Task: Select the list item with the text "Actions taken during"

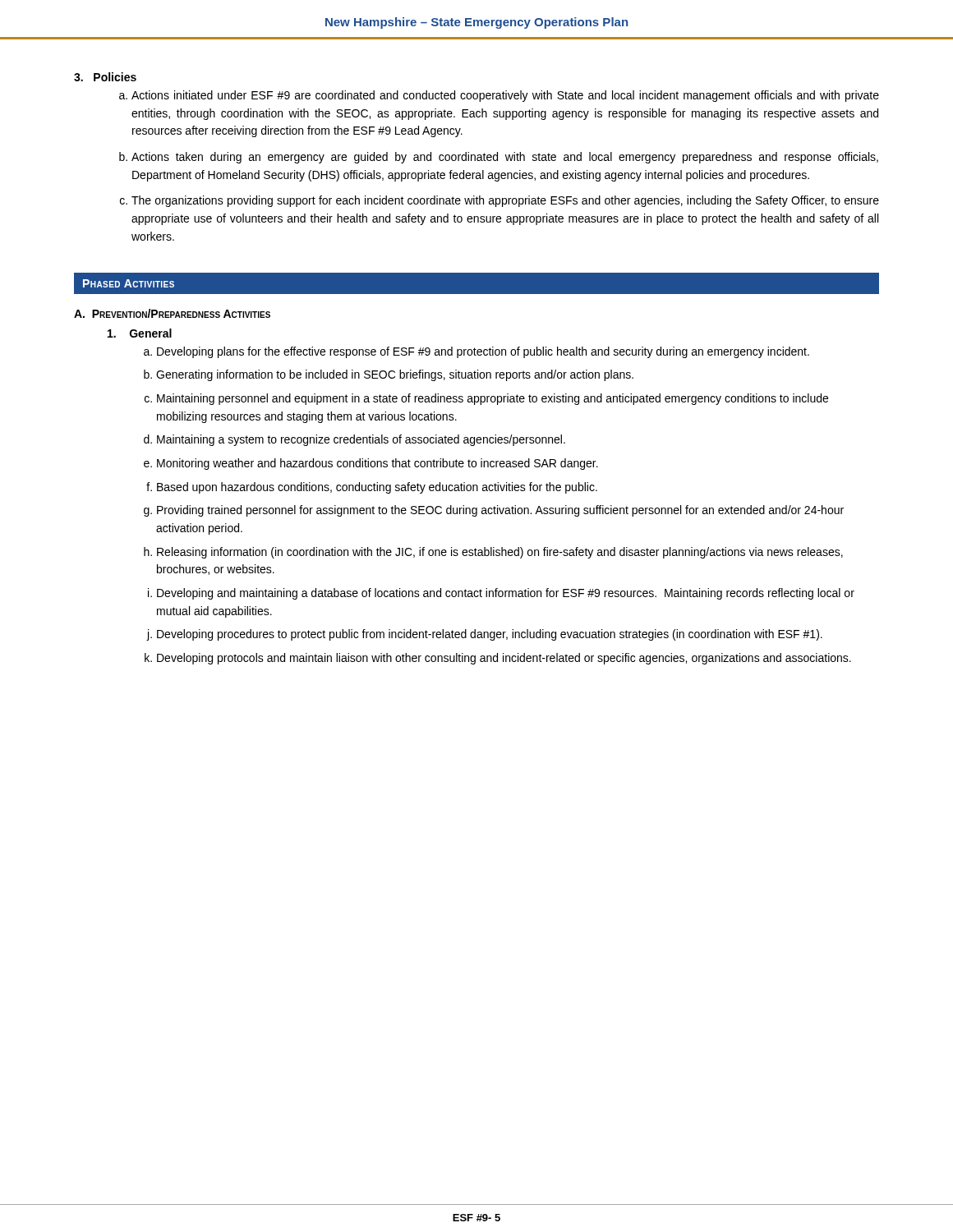Action: coord(505,166)
